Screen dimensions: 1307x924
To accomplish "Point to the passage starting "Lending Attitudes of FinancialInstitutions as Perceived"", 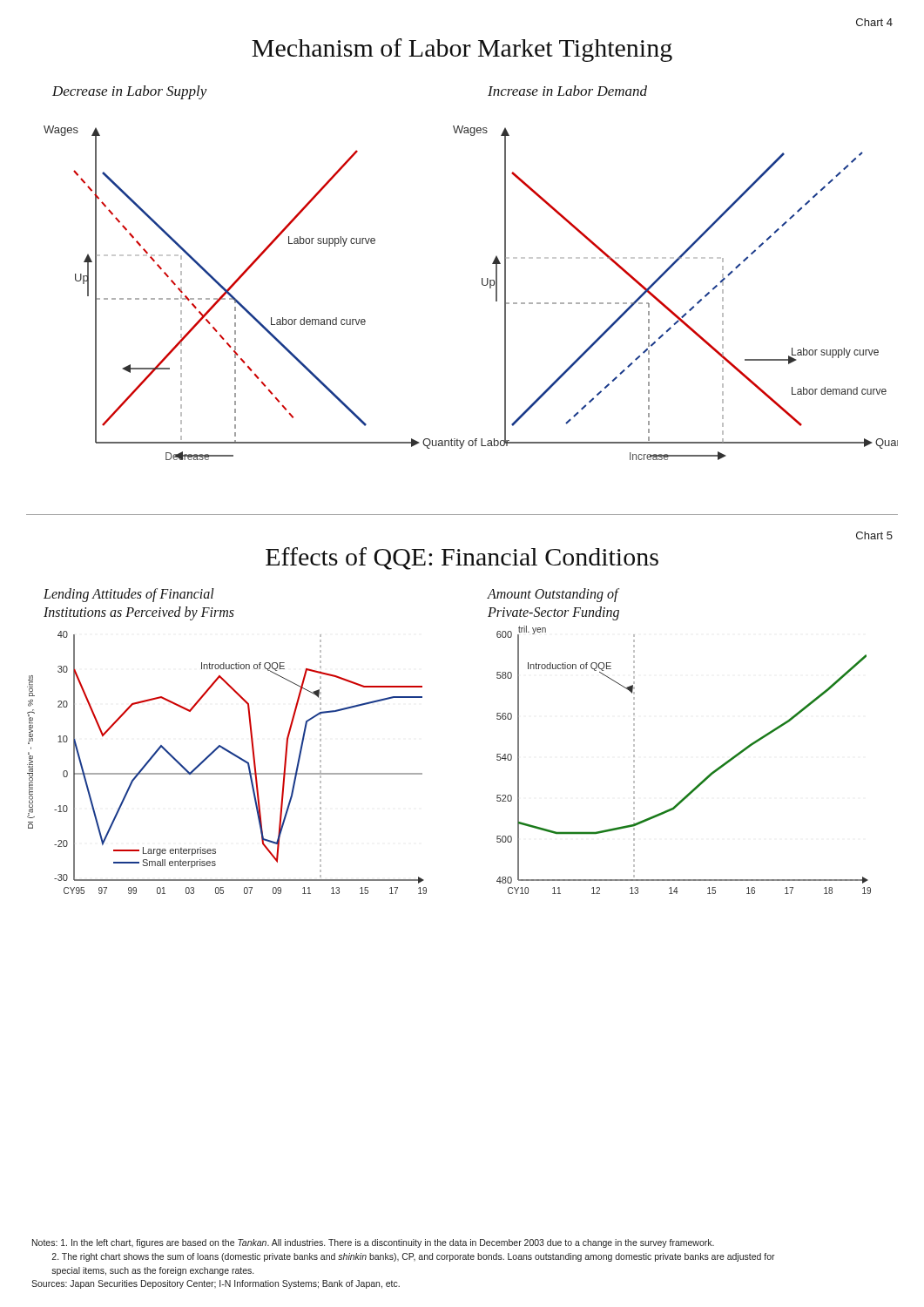I will 139,603.
